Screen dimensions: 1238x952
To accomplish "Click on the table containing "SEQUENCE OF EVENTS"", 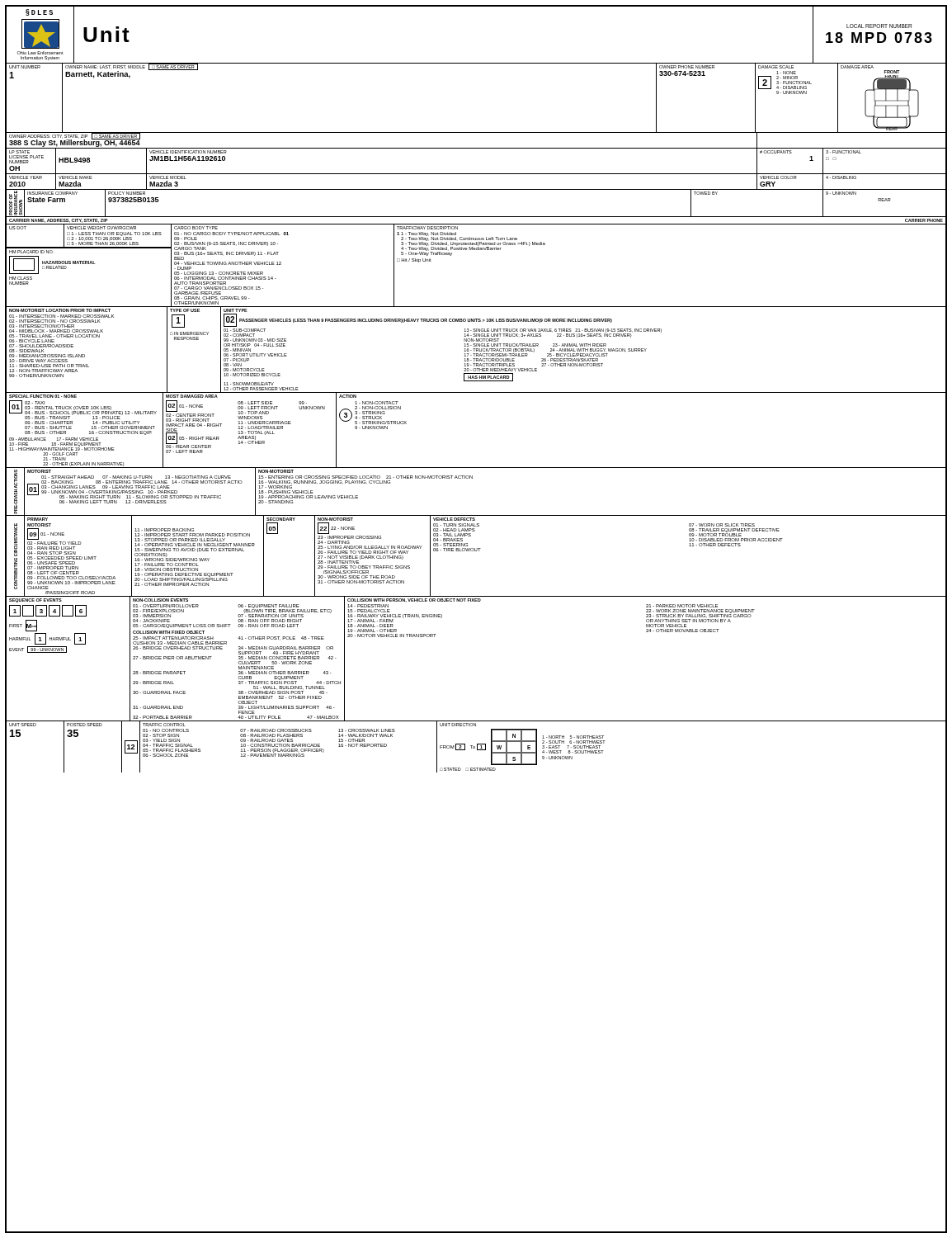I will (476, 659).
